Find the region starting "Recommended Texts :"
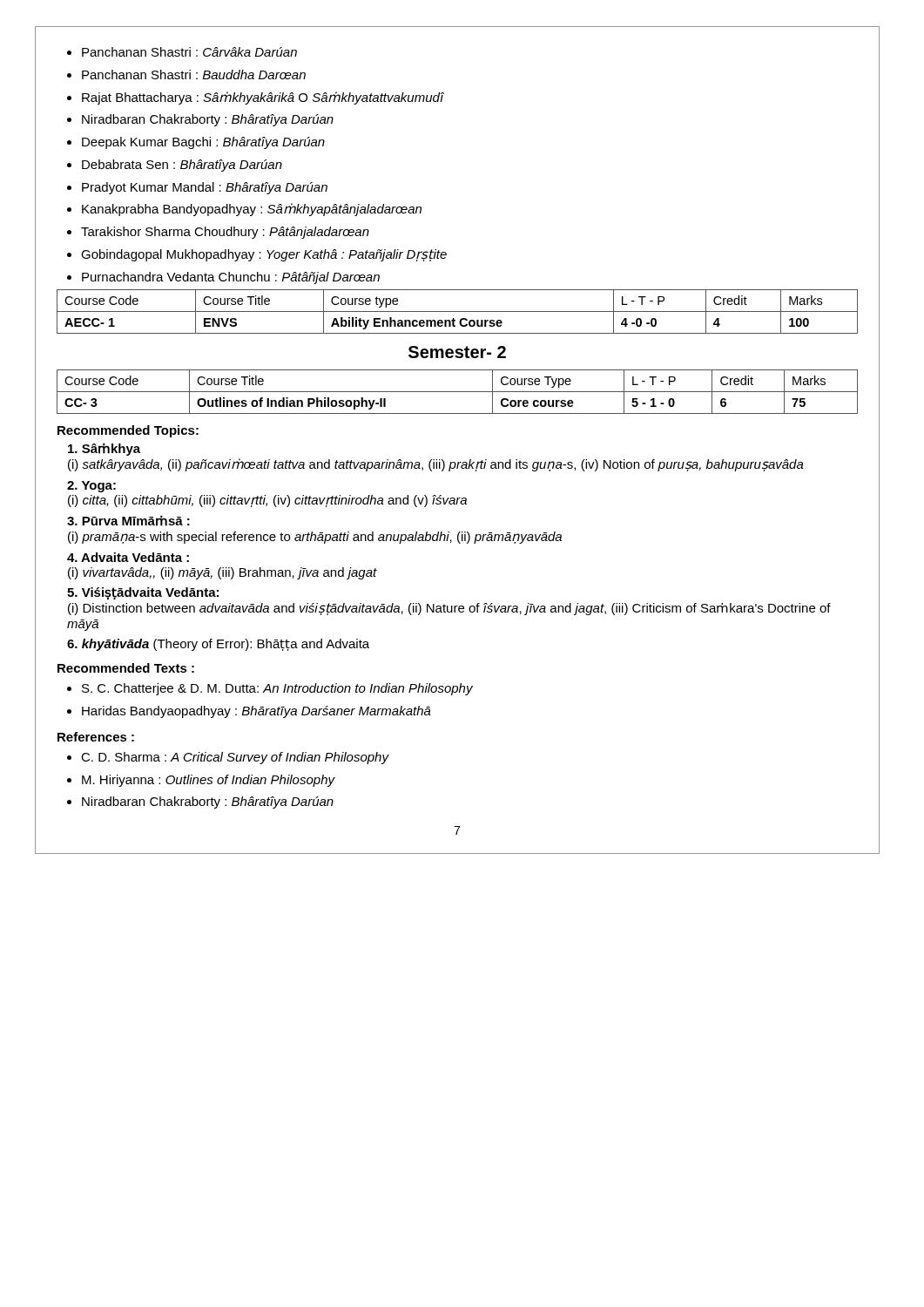924x1307 pixels. [126, 668]
